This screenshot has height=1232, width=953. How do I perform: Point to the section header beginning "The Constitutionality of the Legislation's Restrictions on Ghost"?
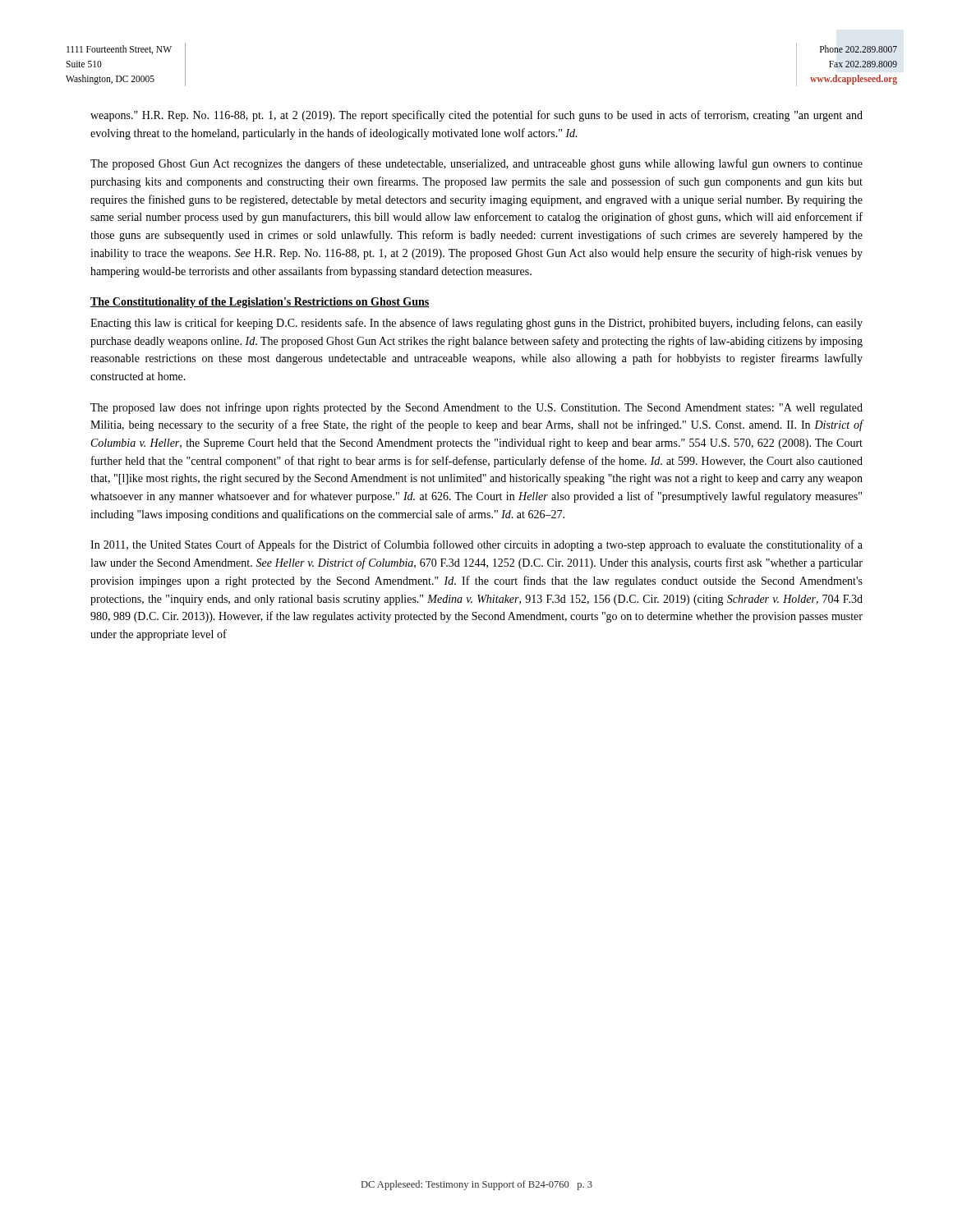260,302
